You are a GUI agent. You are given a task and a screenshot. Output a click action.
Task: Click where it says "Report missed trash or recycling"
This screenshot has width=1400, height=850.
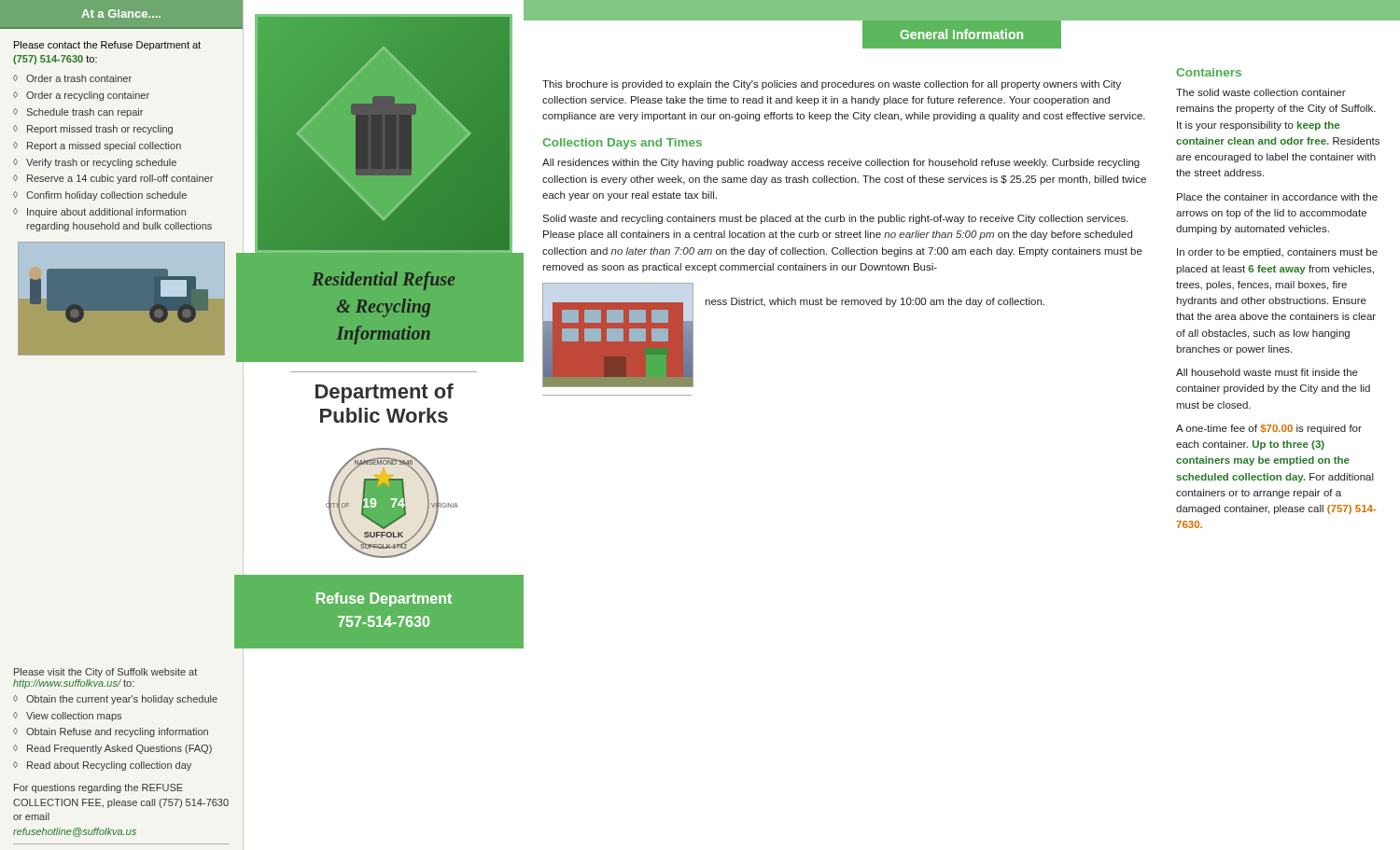[100, 129]
